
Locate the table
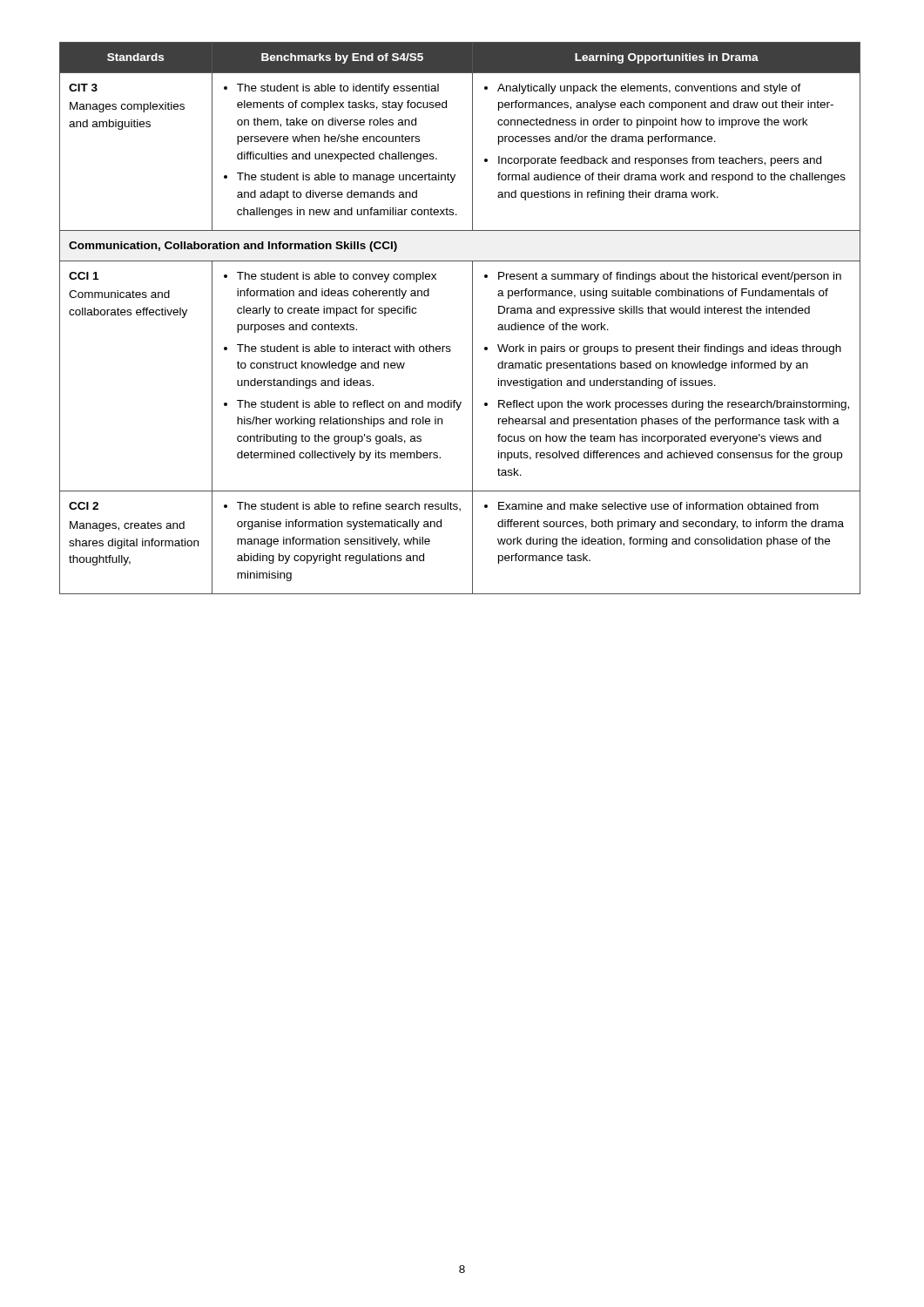(x=460, y=318)
